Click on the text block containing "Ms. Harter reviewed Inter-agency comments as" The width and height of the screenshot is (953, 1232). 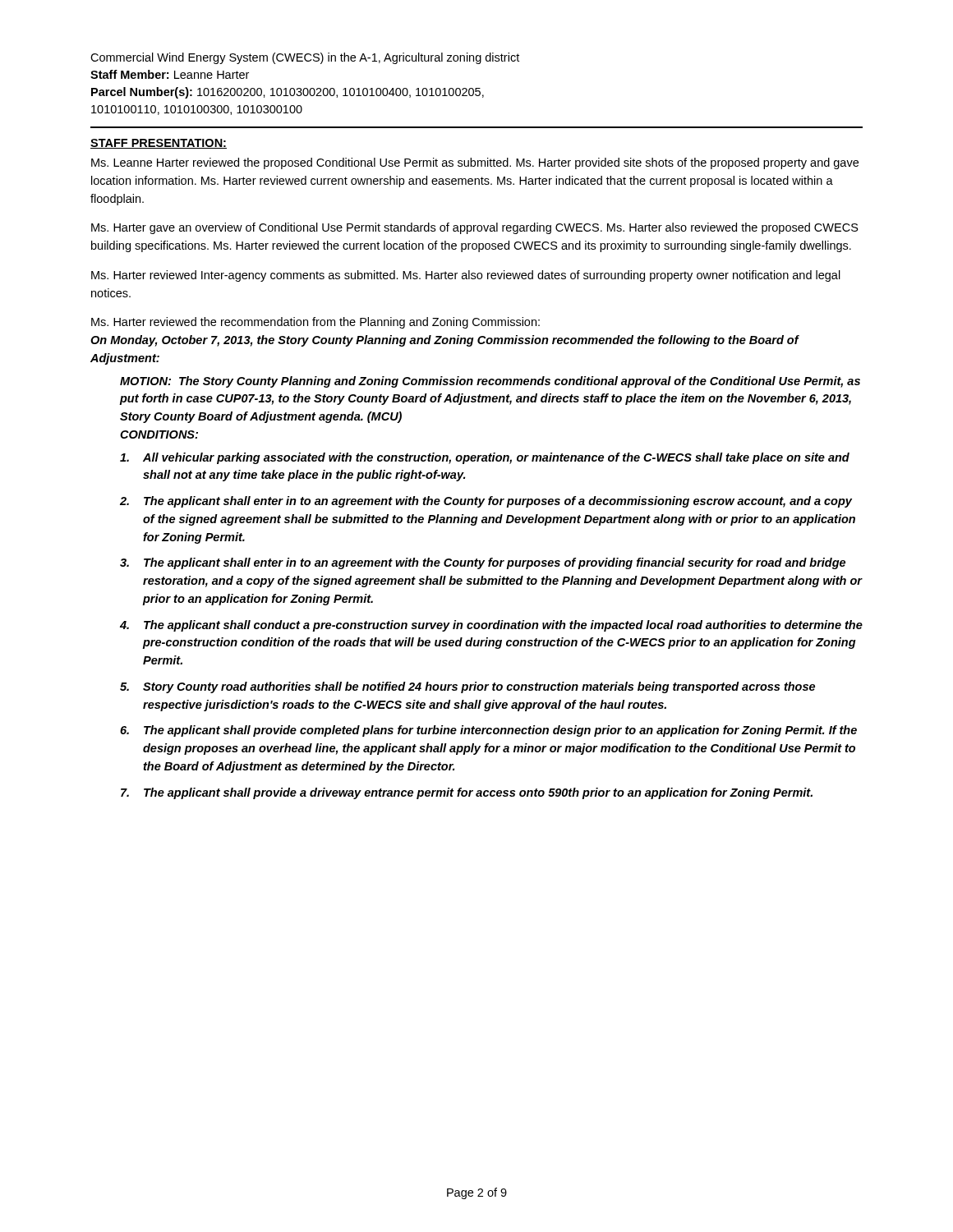(x=465, y=284)
